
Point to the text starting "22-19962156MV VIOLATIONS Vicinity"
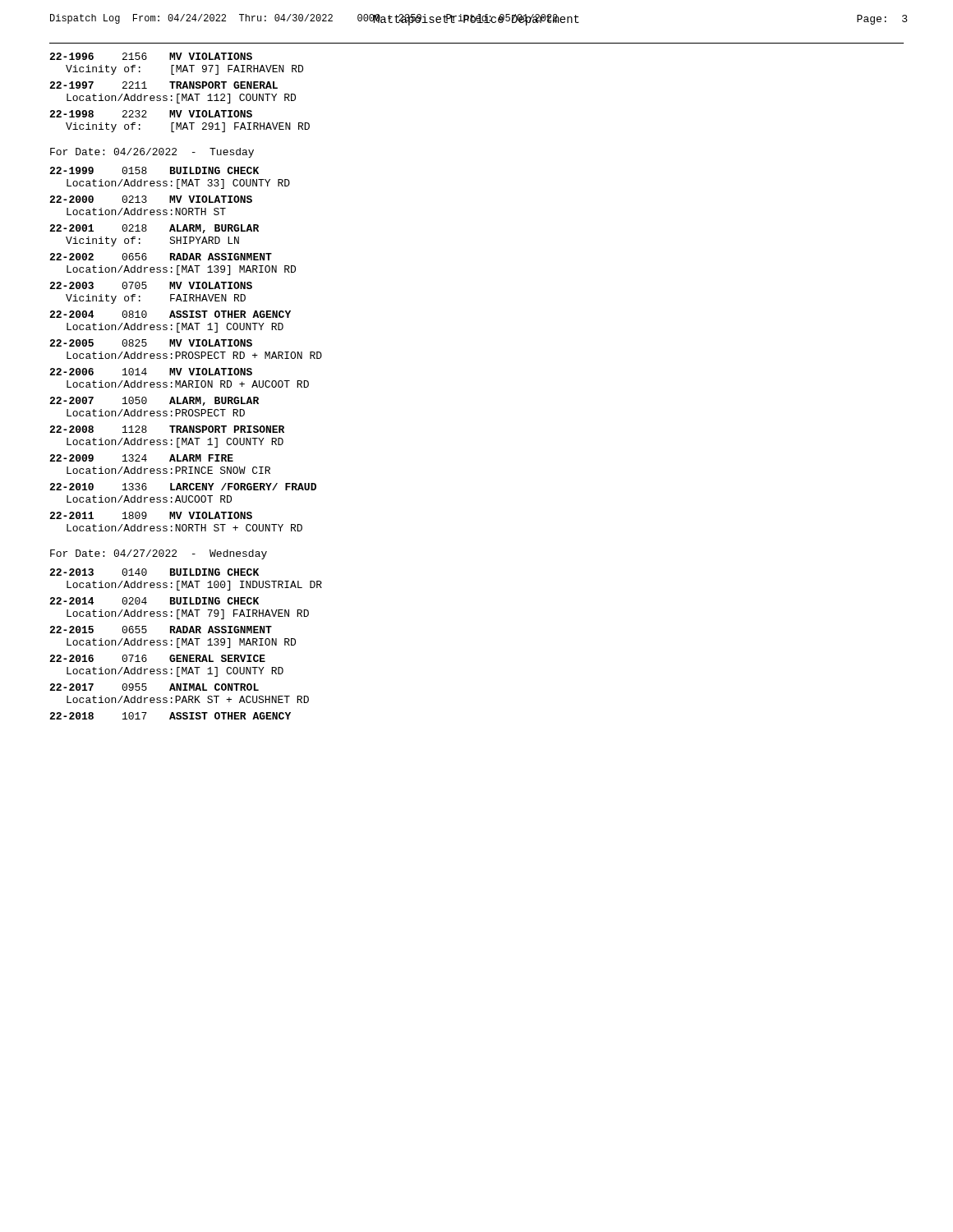pyautogui.click(x=176, y=64)
